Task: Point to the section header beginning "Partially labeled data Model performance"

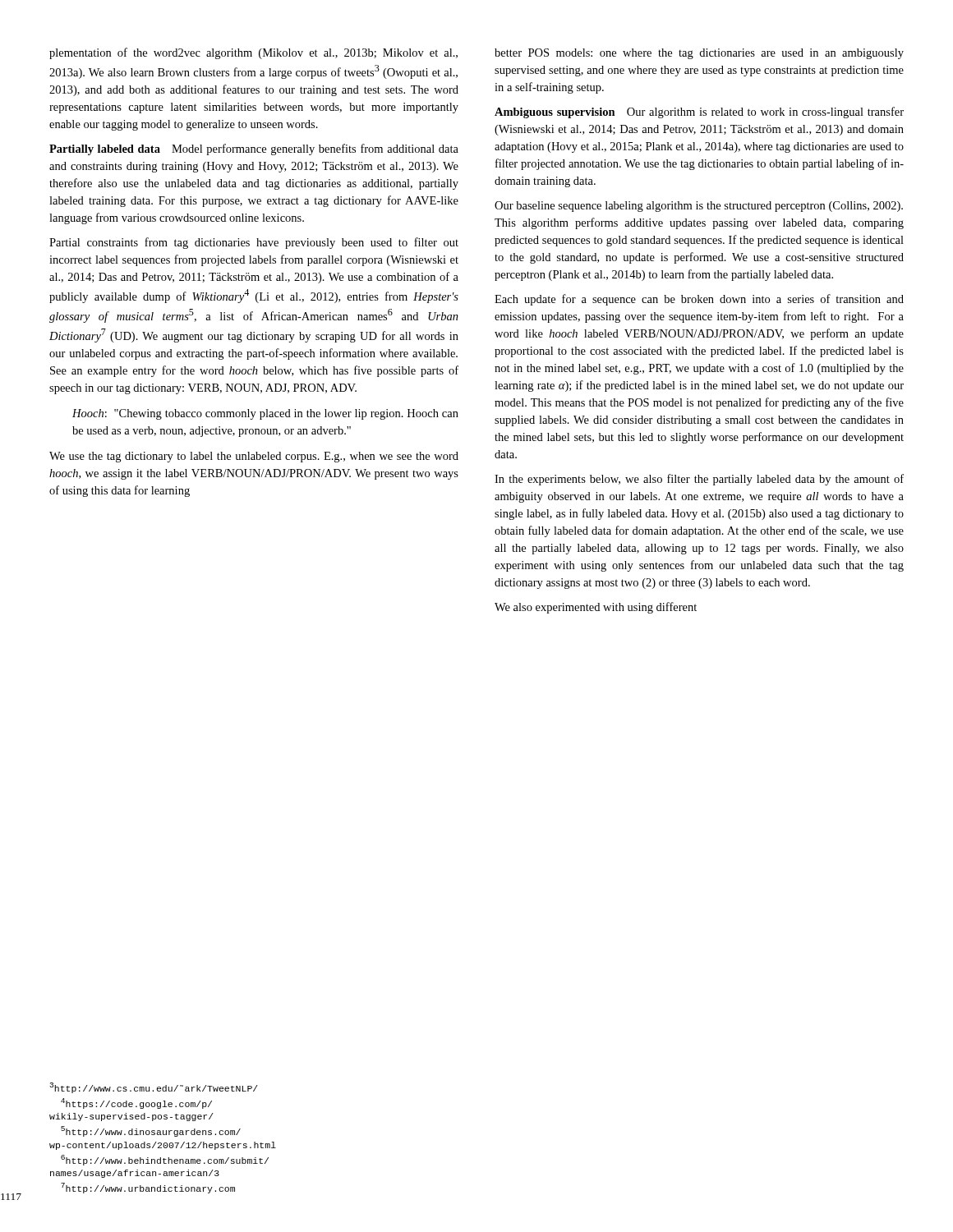Action: click(x=254, y=184)
